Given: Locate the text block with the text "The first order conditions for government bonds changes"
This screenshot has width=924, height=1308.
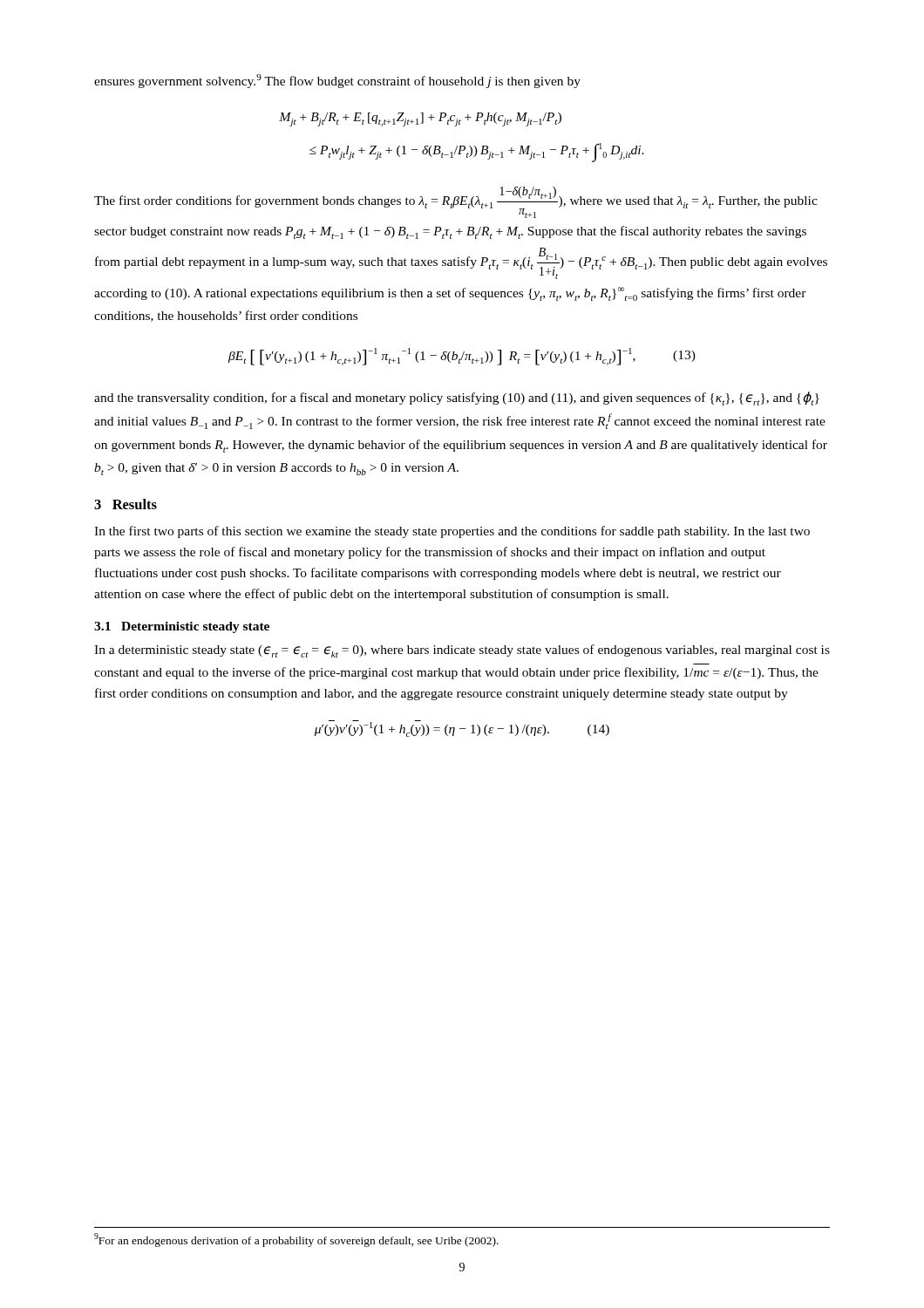Looking at the screenshot, I should click(x=461, y=253).
